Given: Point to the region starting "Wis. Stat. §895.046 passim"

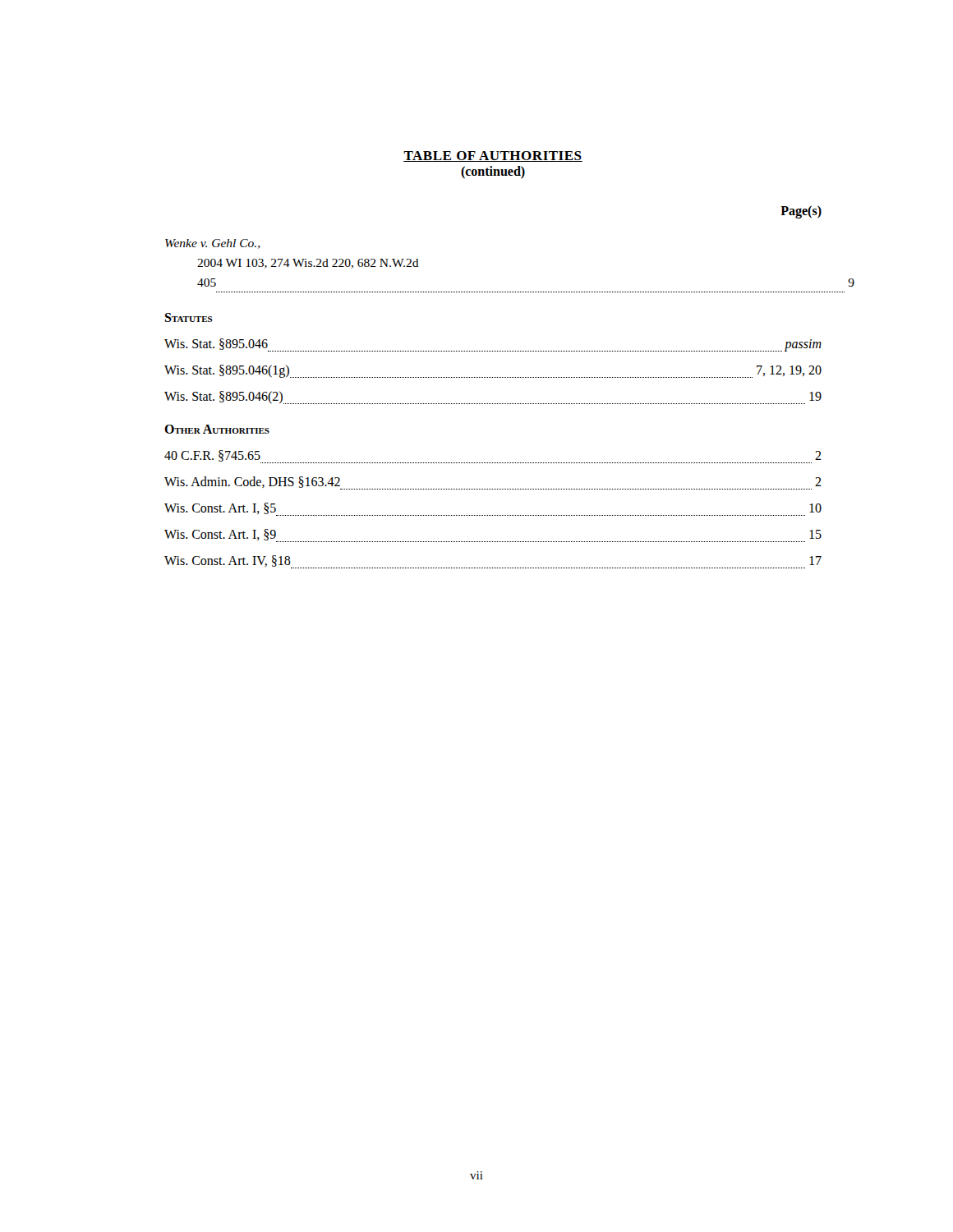Looking at the screenshot, I should (x=493, y=344).
